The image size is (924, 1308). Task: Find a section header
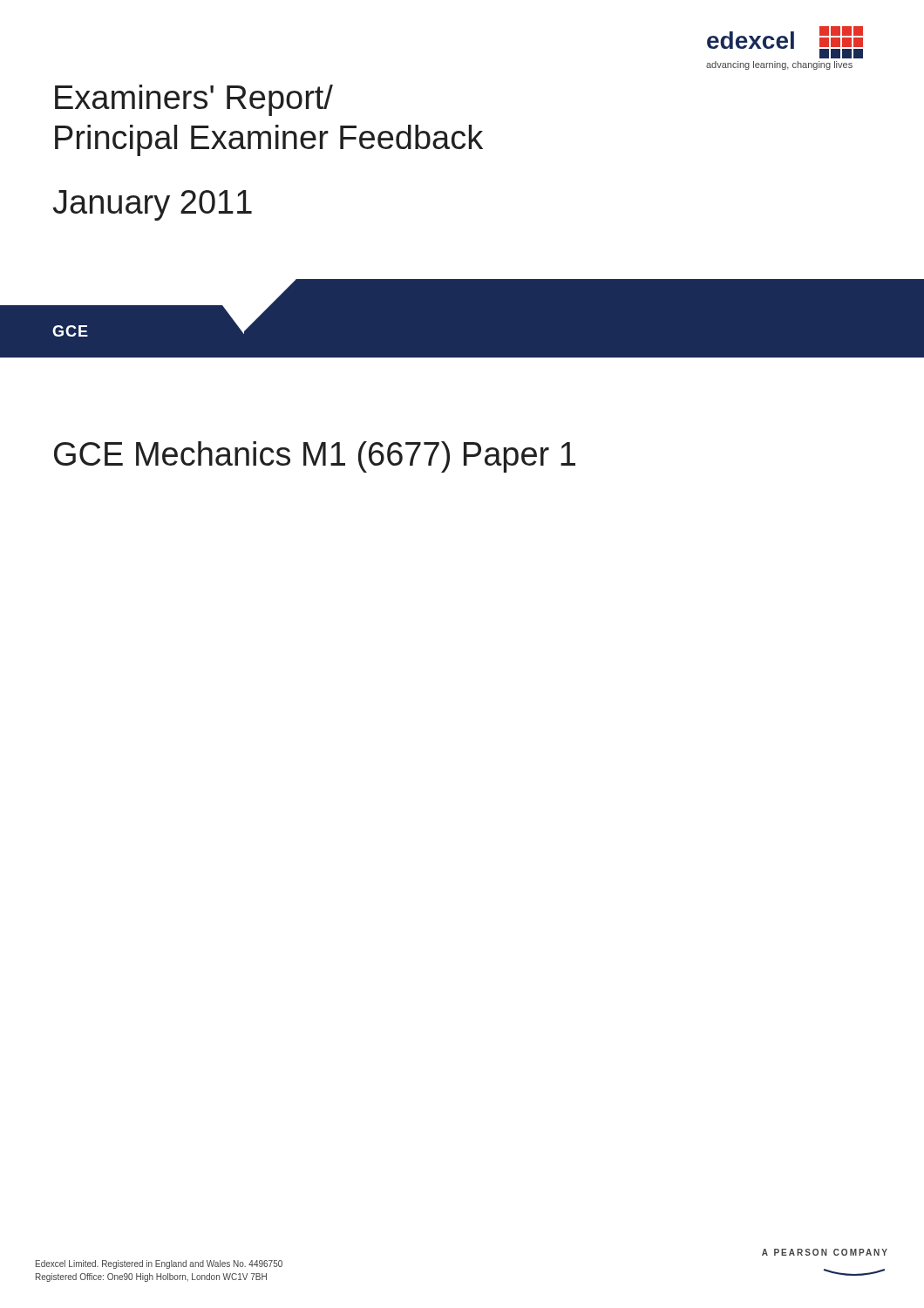pos(71,331)
